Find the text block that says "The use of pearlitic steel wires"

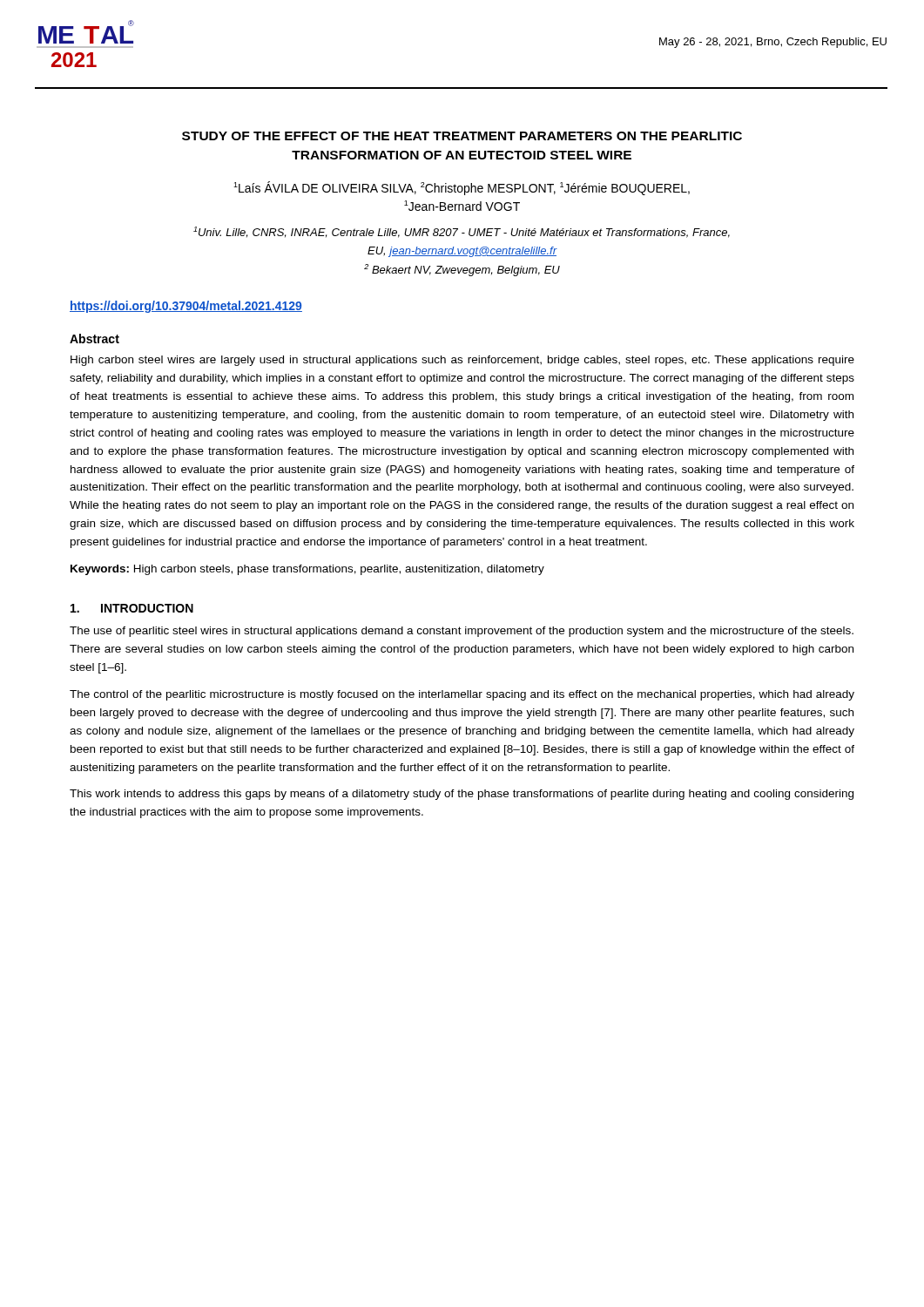click(462, 649)
